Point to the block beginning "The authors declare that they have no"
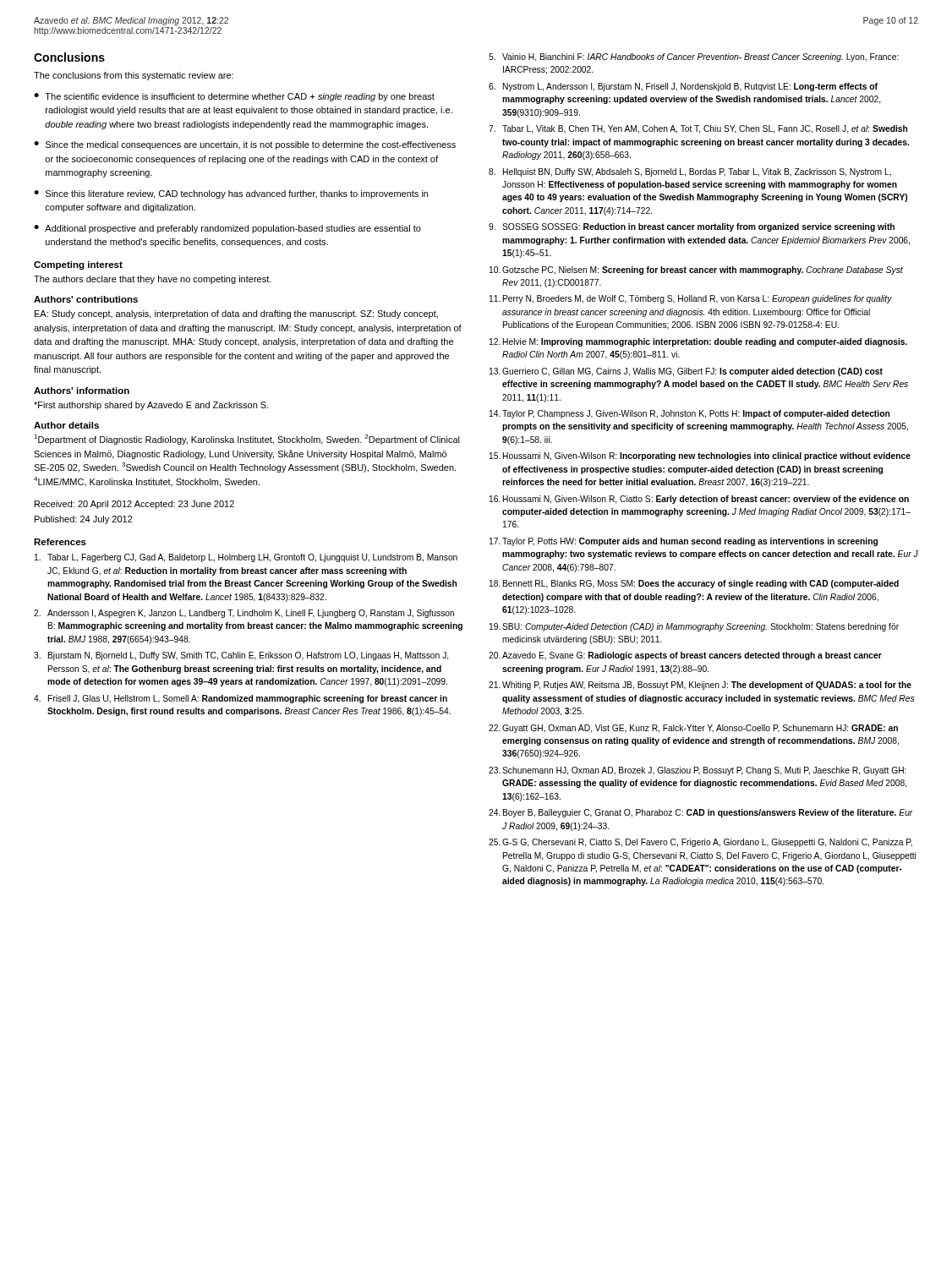The height and width of the screenshot is (1268, 952). (x=153, y=279)
